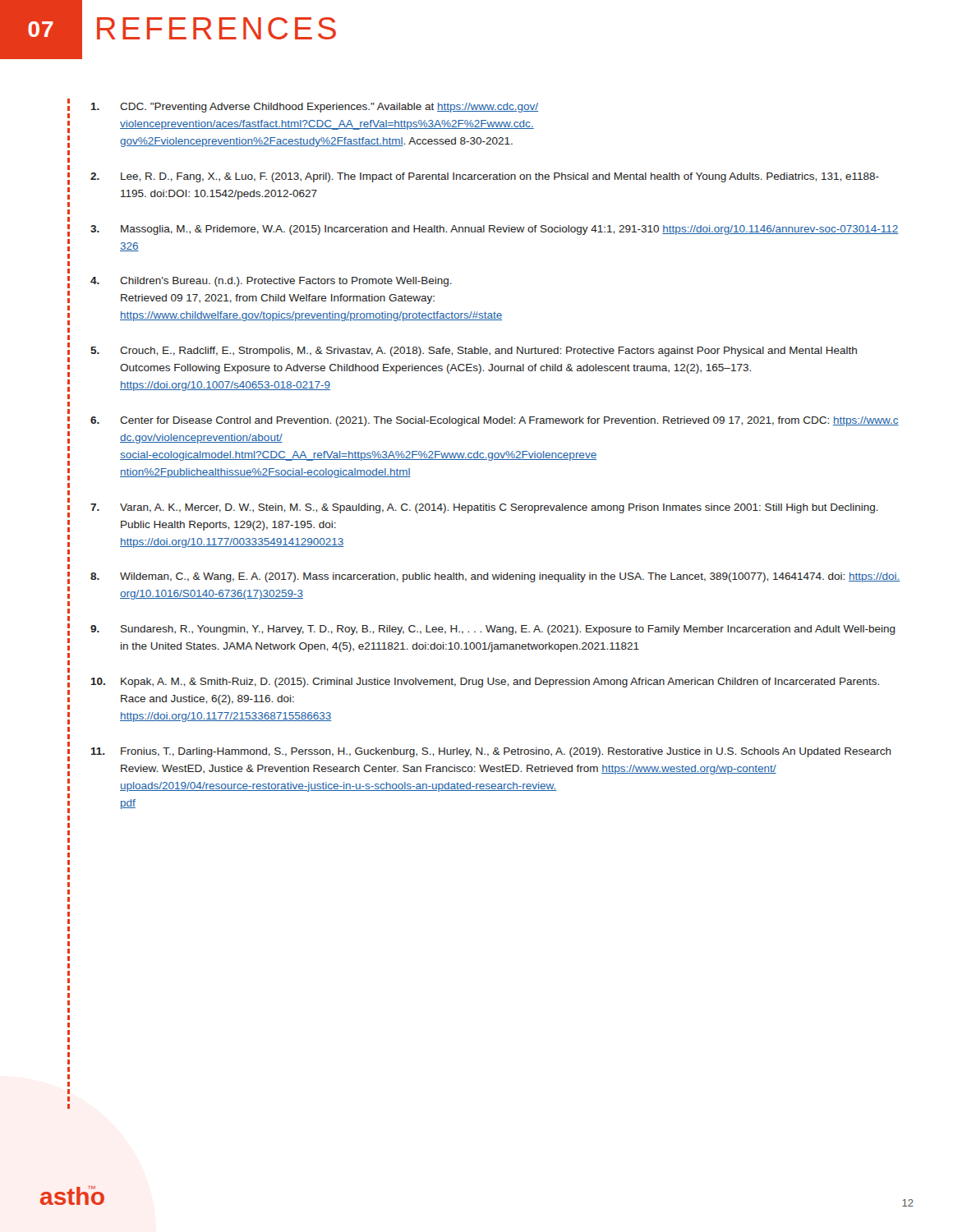Point to the block beginning "10. Kopak, A."
The height and width of the screenshot is (1232, 953).
pyautogui.click(x=485, y=683)
